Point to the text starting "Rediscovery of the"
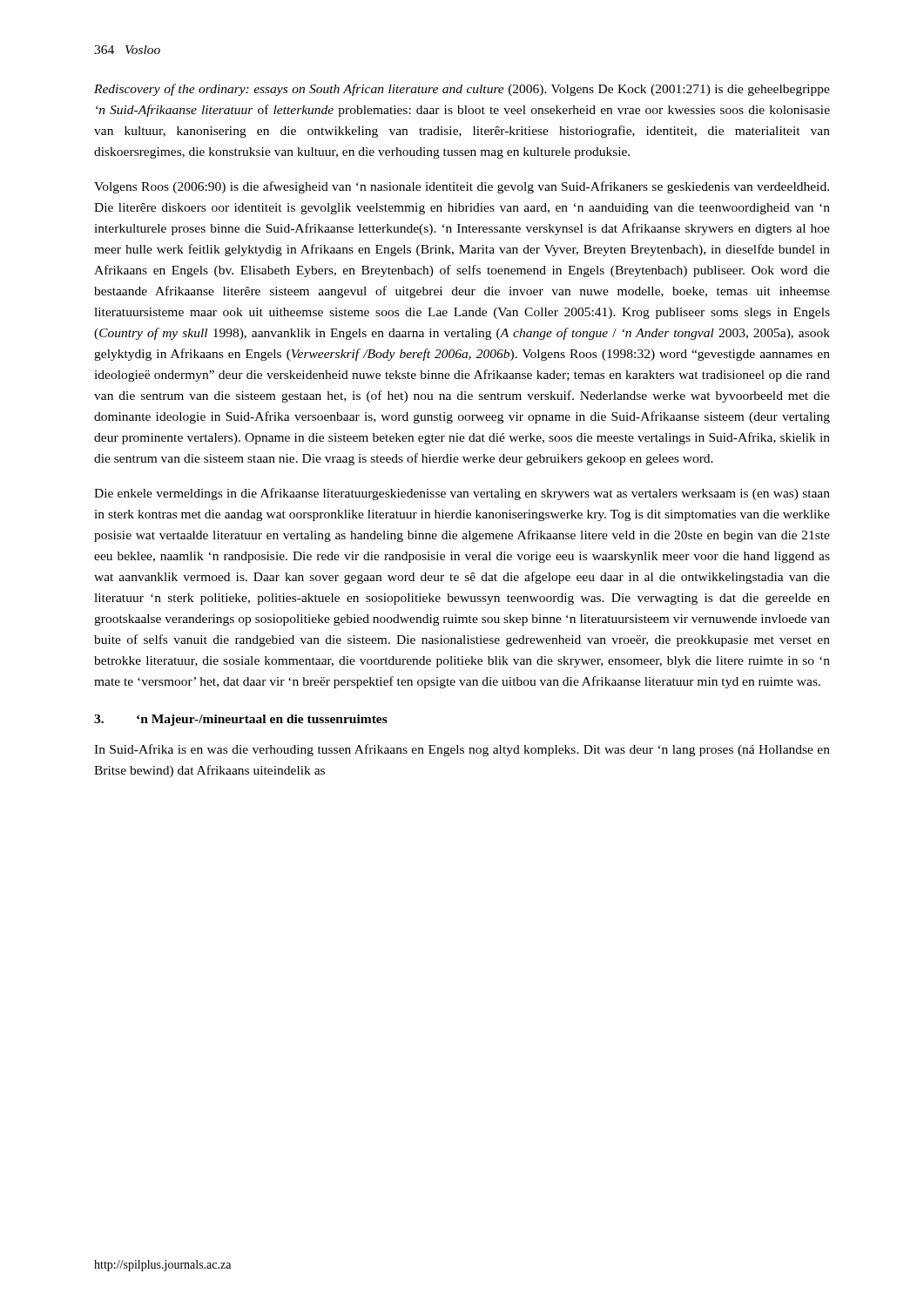 click(462, 120)
